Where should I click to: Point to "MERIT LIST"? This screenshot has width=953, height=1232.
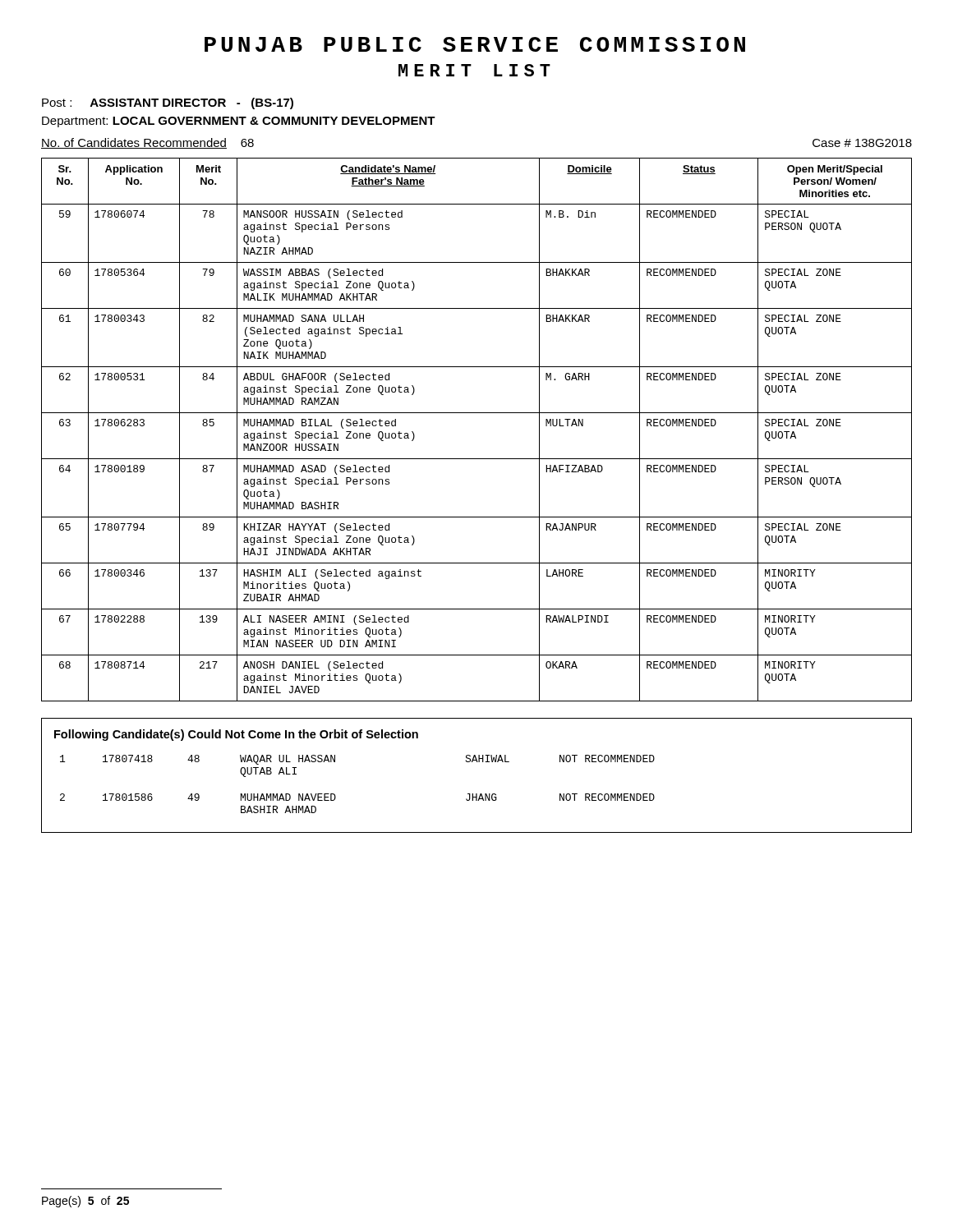coord(476,72)
